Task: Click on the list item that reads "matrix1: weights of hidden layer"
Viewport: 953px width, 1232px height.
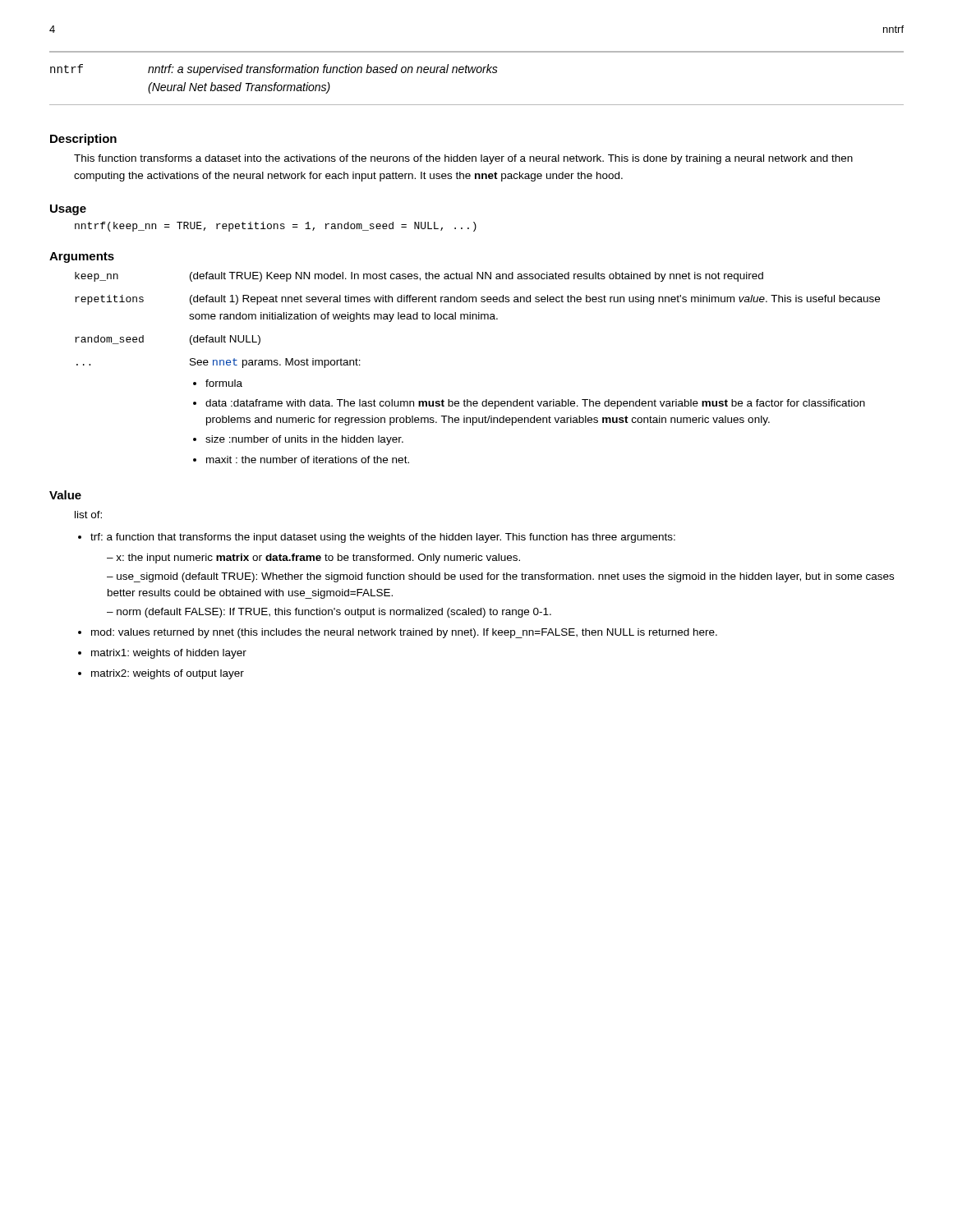Action: coord(168,652)
